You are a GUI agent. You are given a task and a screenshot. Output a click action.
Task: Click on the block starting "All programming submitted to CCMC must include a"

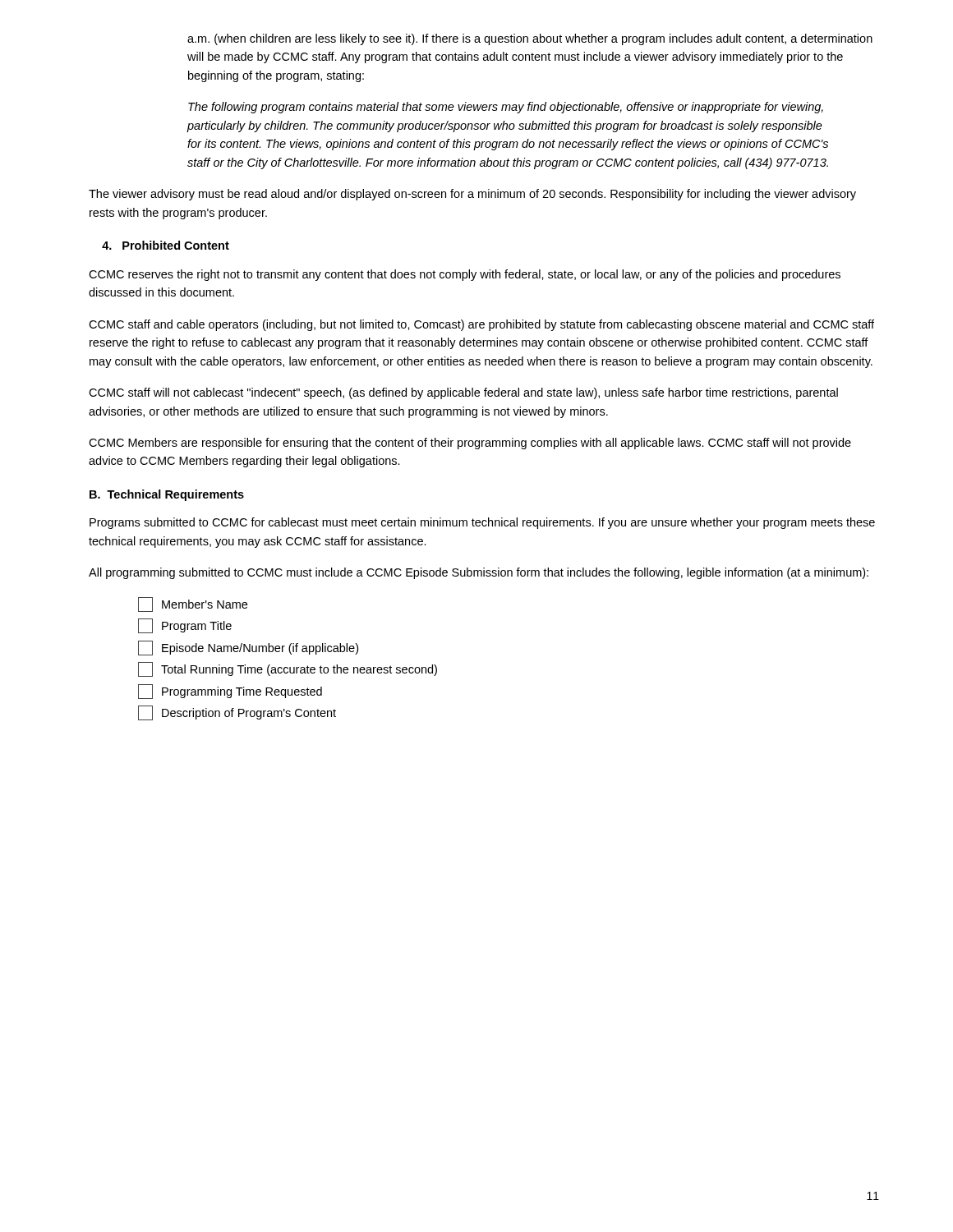479,573
